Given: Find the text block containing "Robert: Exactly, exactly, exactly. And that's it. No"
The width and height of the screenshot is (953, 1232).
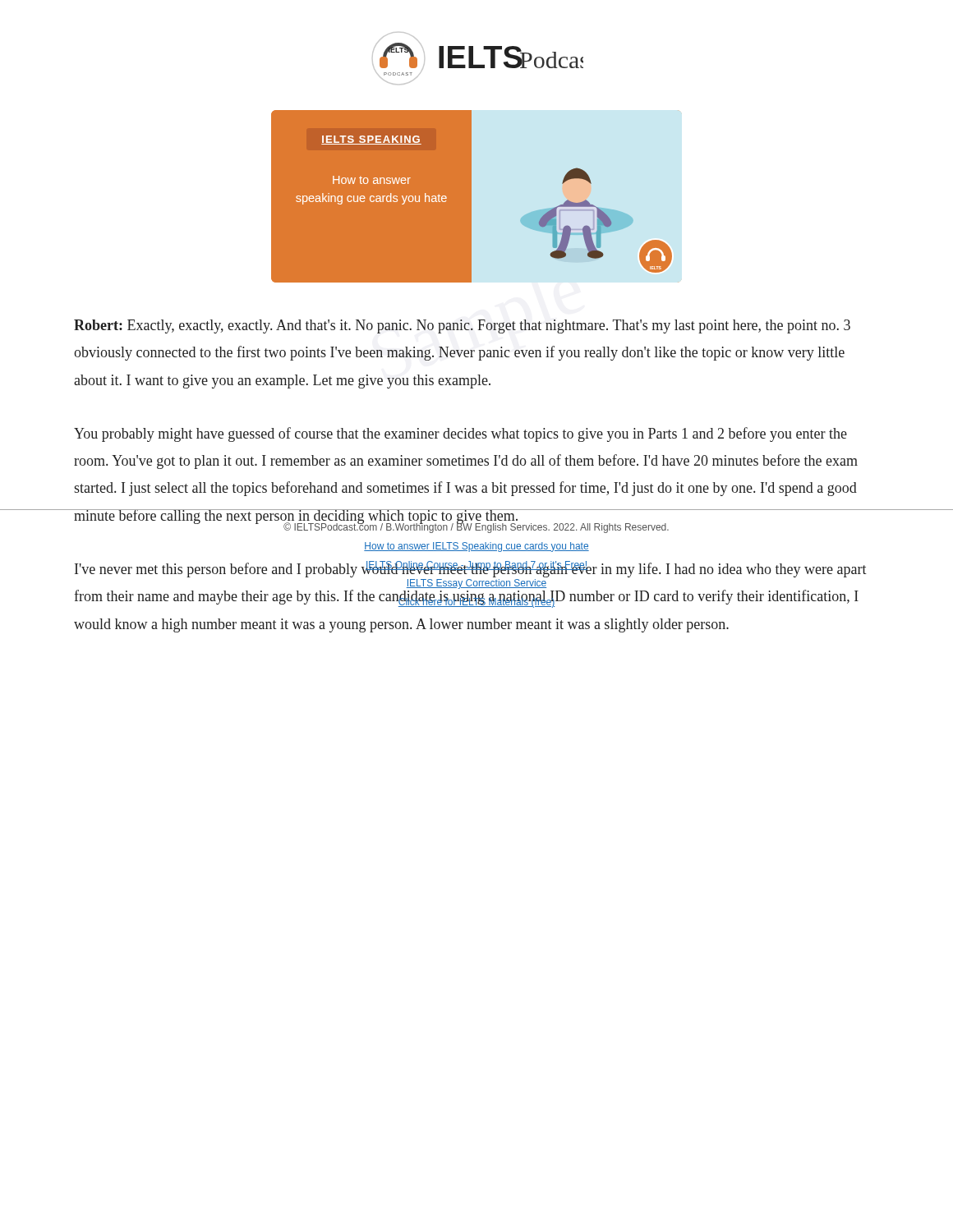Looking at the screenshot, I should tap(462, 353).
